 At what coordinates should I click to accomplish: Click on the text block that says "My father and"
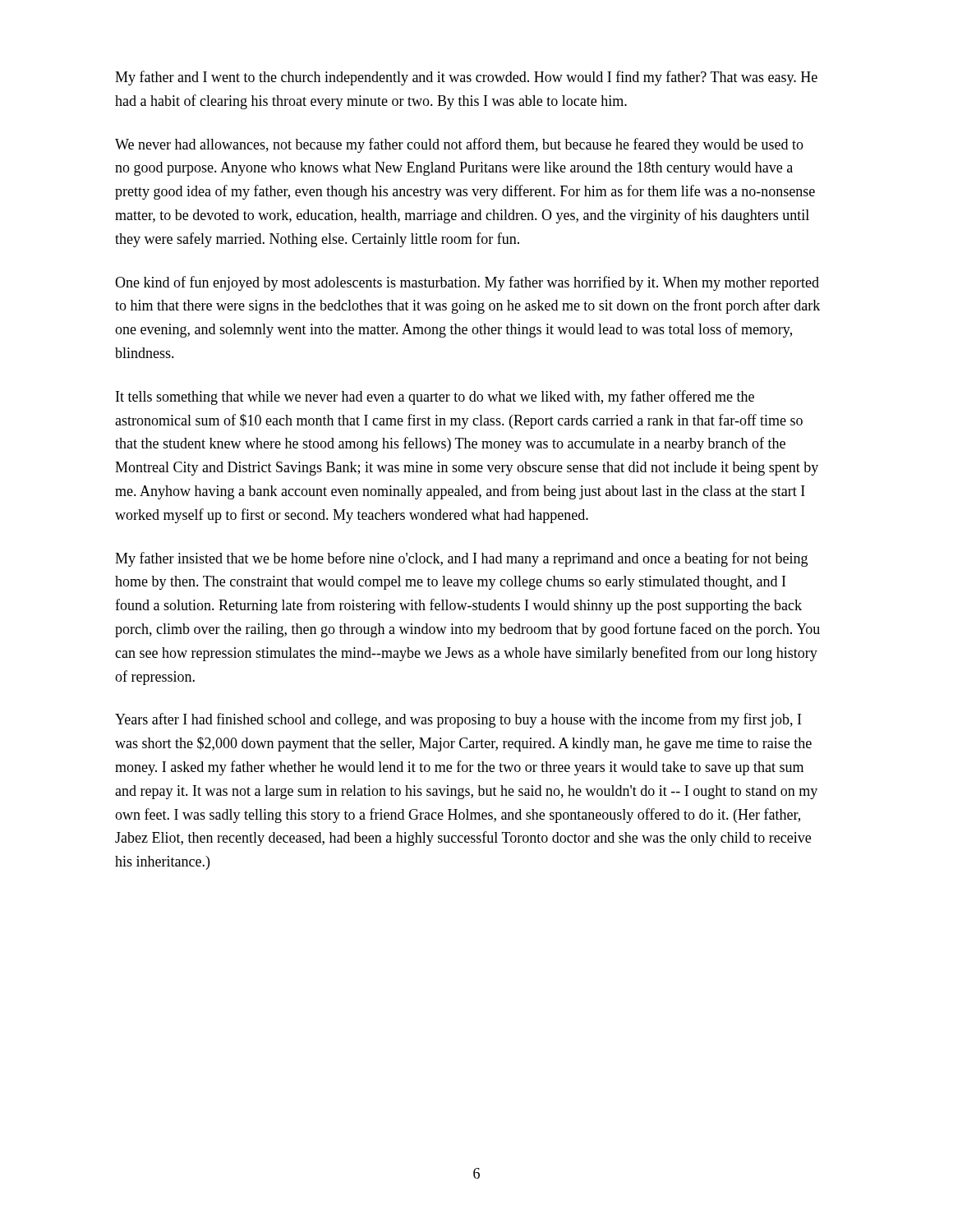coord(466,89)
